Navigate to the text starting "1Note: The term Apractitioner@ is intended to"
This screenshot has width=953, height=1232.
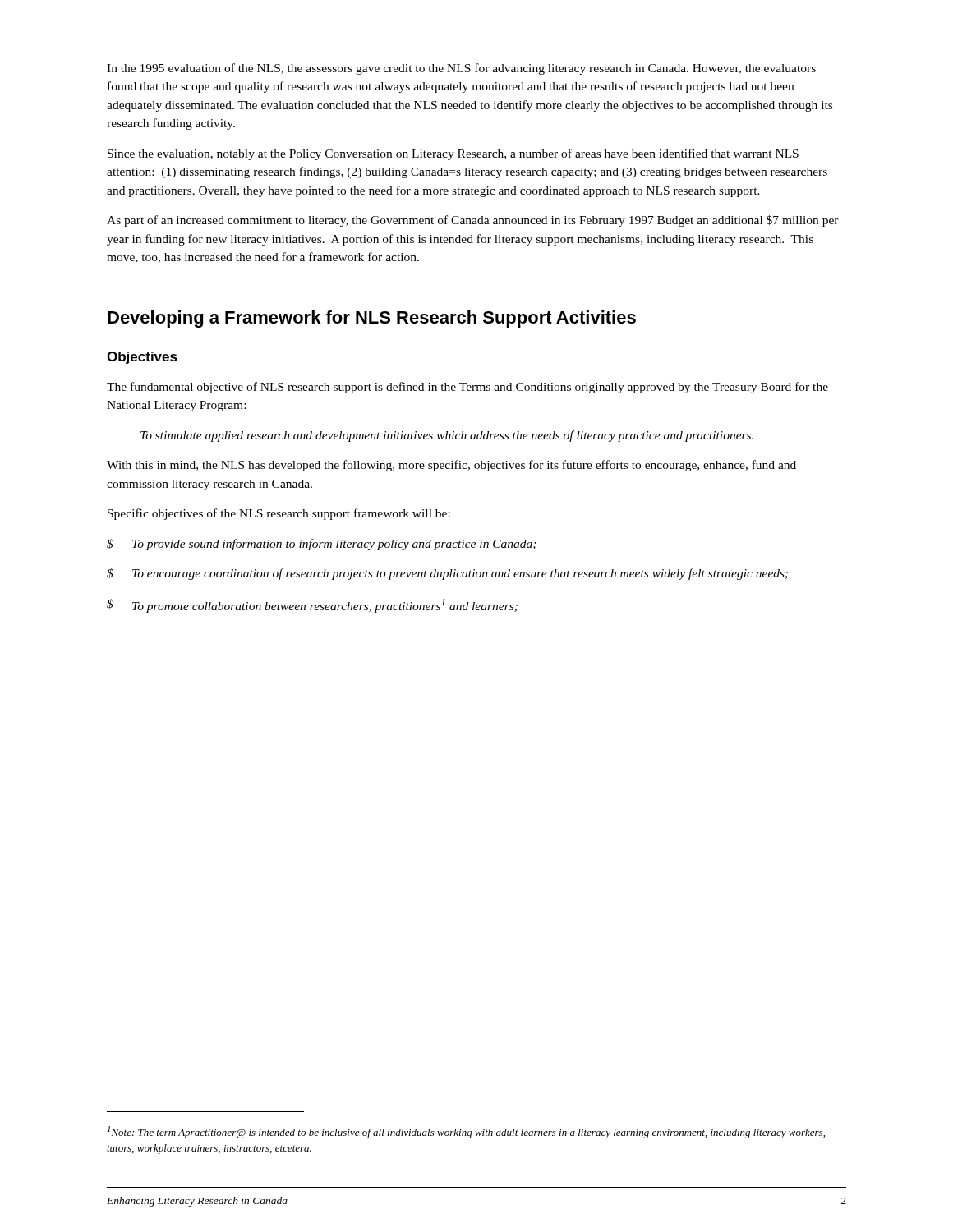(x=476, y=1134)
